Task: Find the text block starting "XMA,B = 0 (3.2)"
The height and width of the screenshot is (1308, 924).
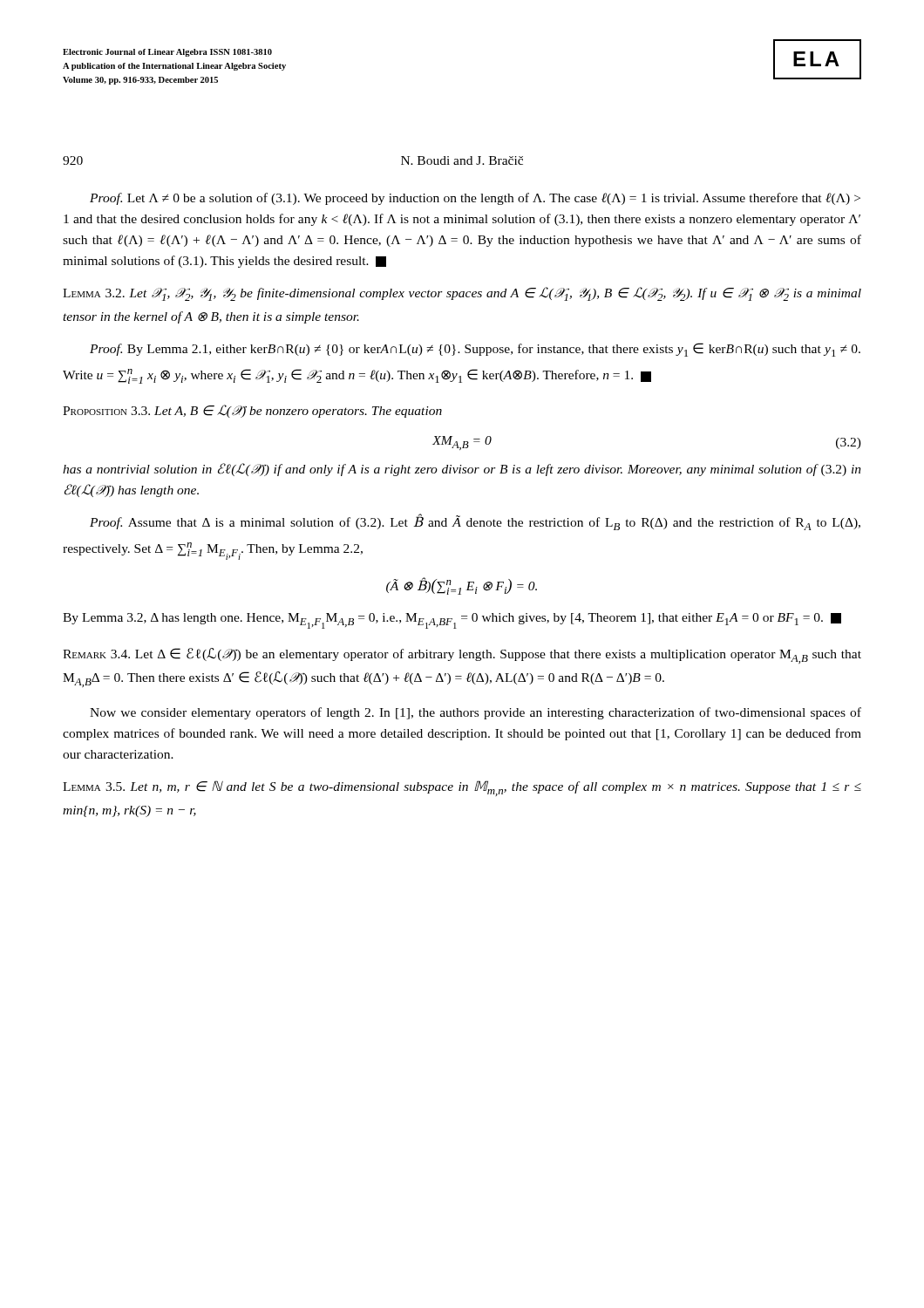Action: coord(465,442)
